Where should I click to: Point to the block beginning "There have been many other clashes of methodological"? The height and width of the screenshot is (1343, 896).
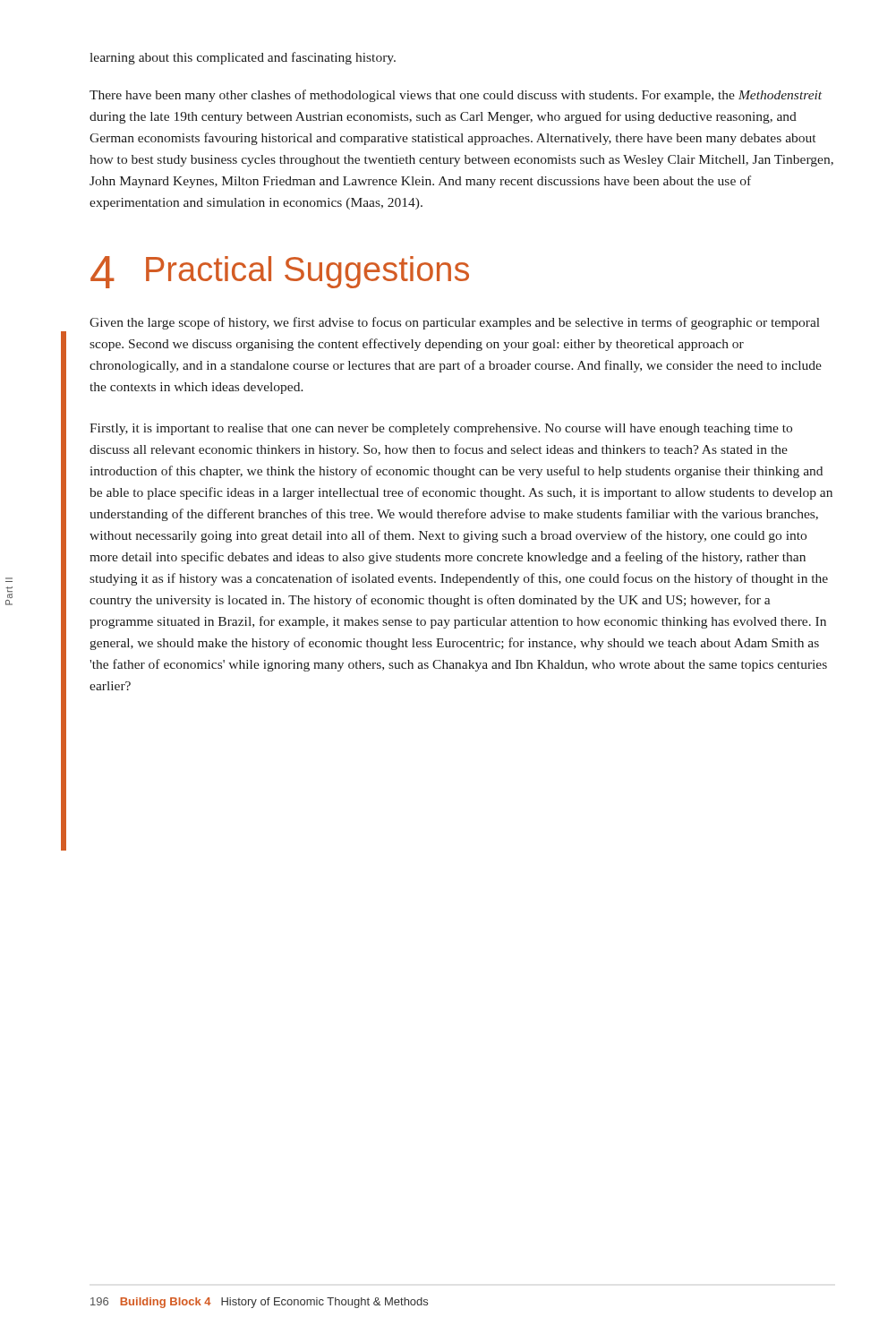[462, 148]
